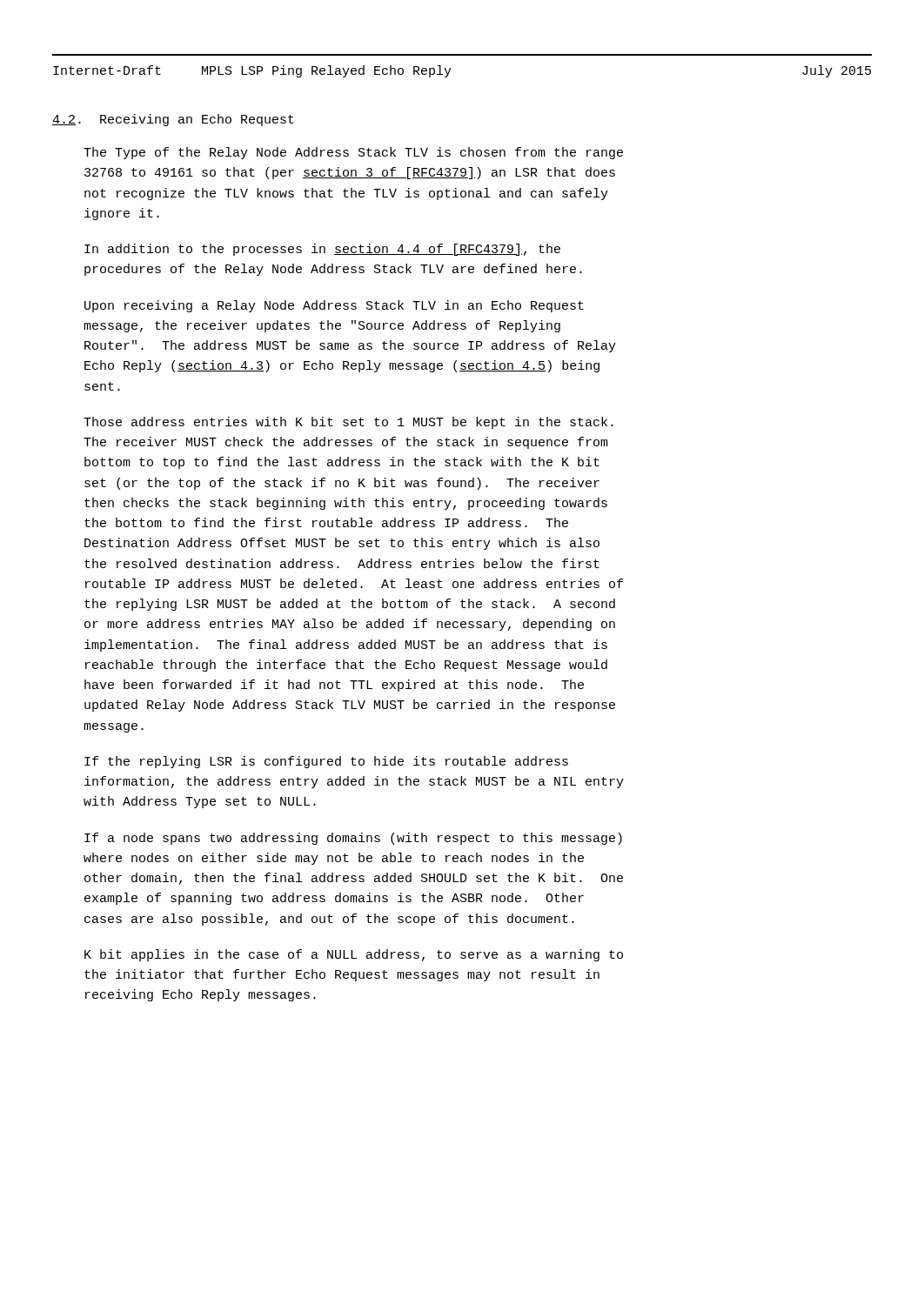Find the text block that reads "K bit applies in the case"
Screen dimensions: 1305x924
point(354,976)
